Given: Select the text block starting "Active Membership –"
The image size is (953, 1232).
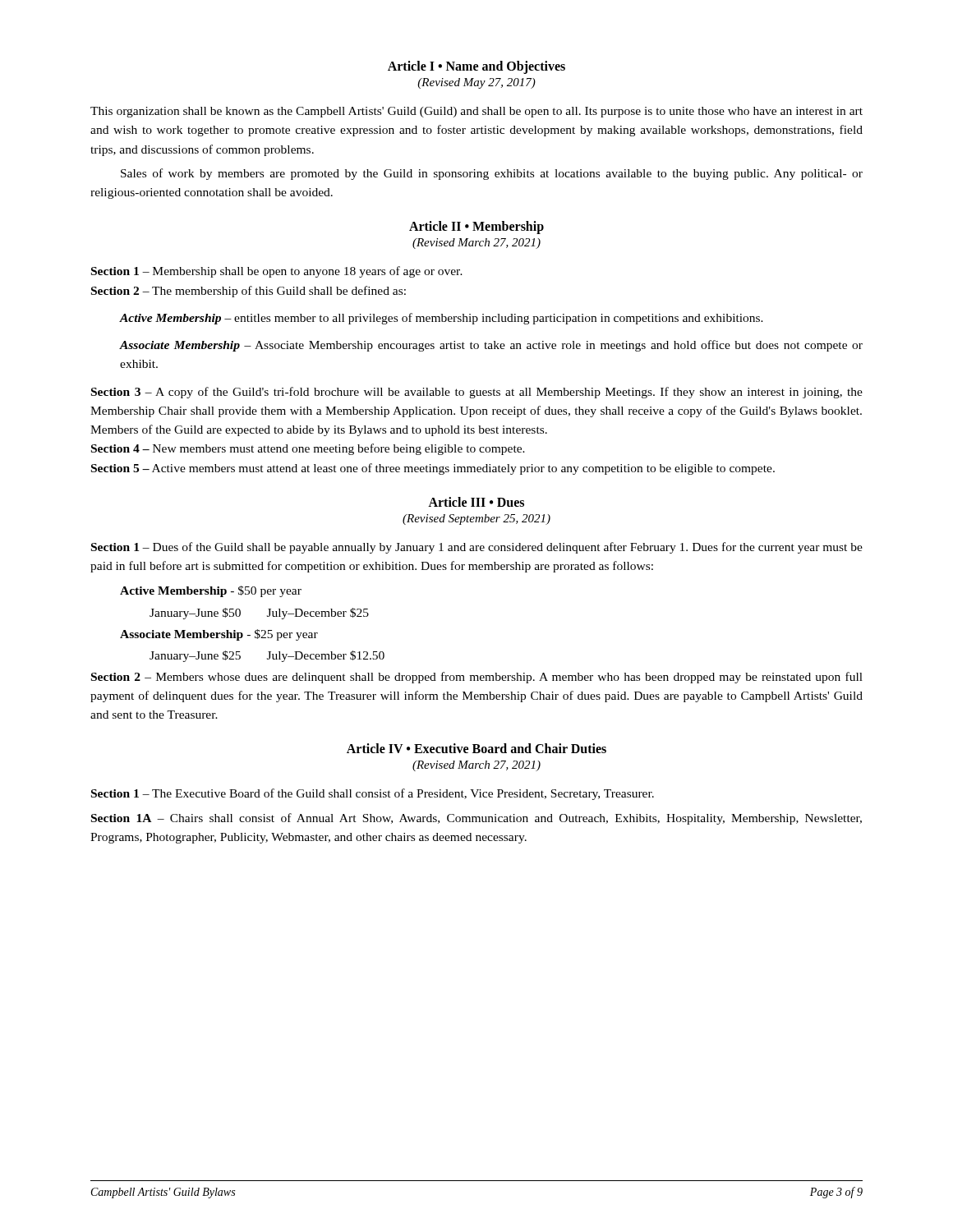Looking at the screenshot, I should [x=442, y=317].
